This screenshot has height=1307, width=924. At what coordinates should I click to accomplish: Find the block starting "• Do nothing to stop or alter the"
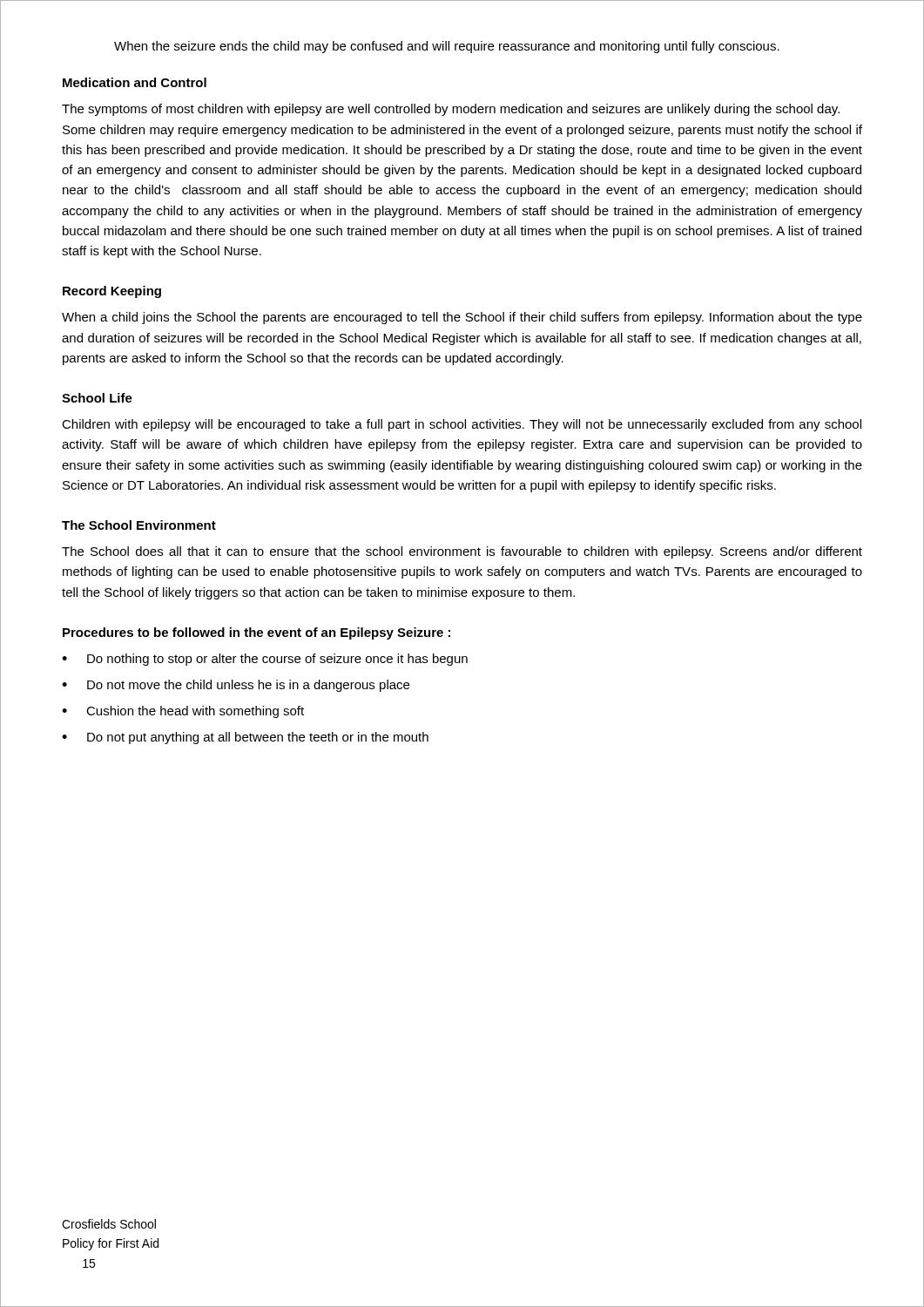click(x=462, y=659)
